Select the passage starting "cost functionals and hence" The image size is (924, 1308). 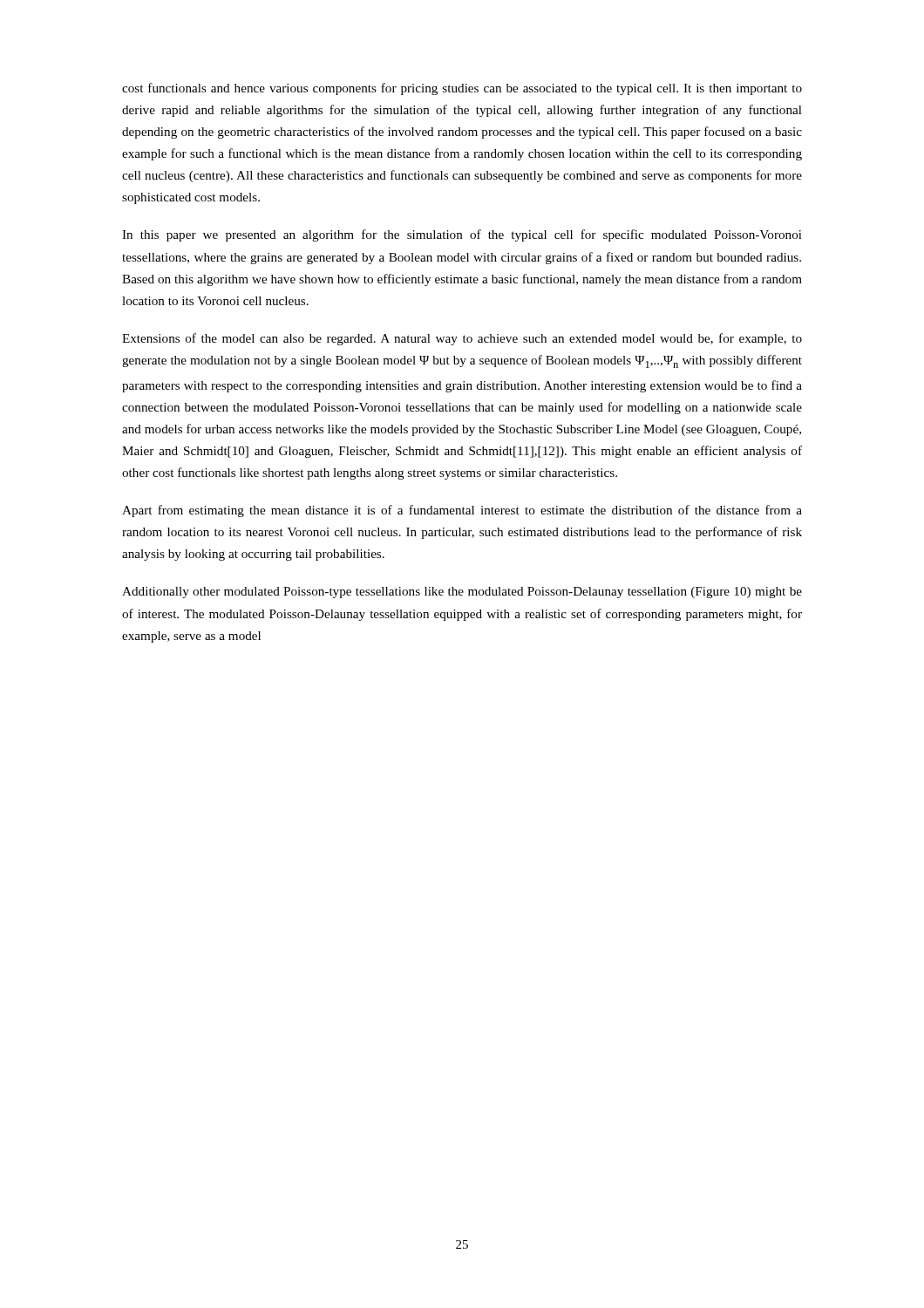[x=462, y=142]
